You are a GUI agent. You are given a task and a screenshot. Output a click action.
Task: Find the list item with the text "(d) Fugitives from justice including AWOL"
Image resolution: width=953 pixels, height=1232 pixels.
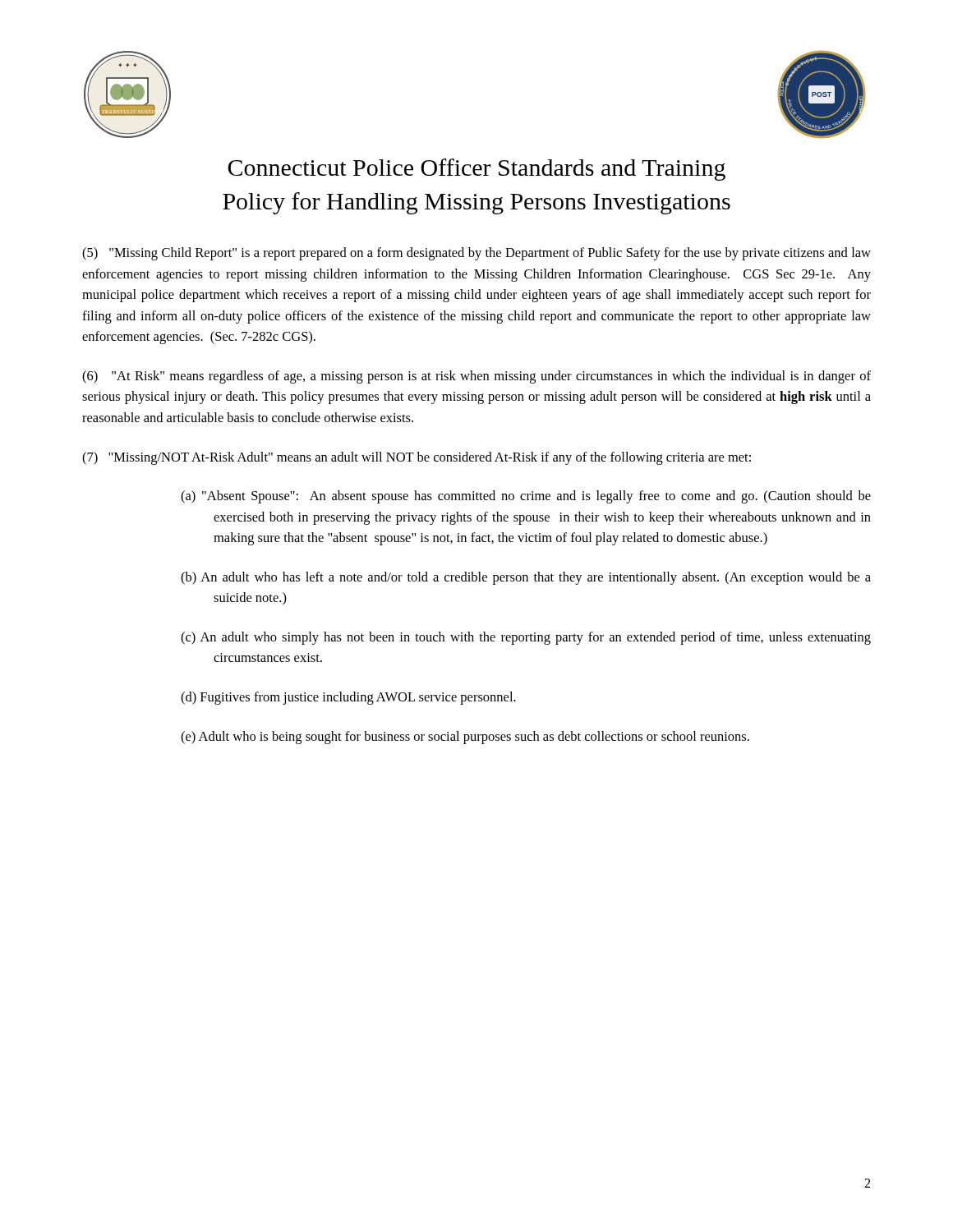point(349,697)
